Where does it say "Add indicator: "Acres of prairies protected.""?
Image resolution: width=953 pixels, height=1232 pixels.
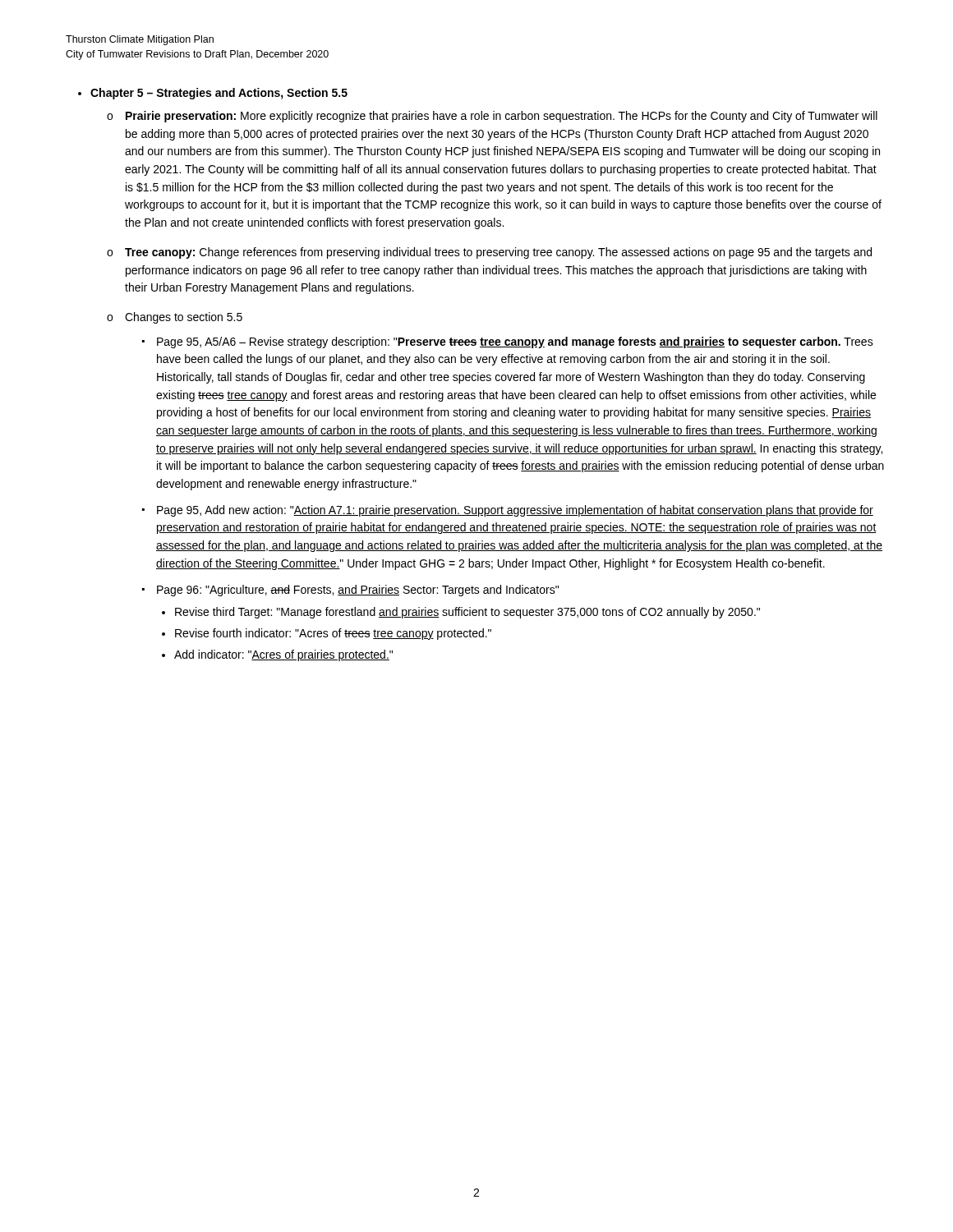tap(284, 654)
